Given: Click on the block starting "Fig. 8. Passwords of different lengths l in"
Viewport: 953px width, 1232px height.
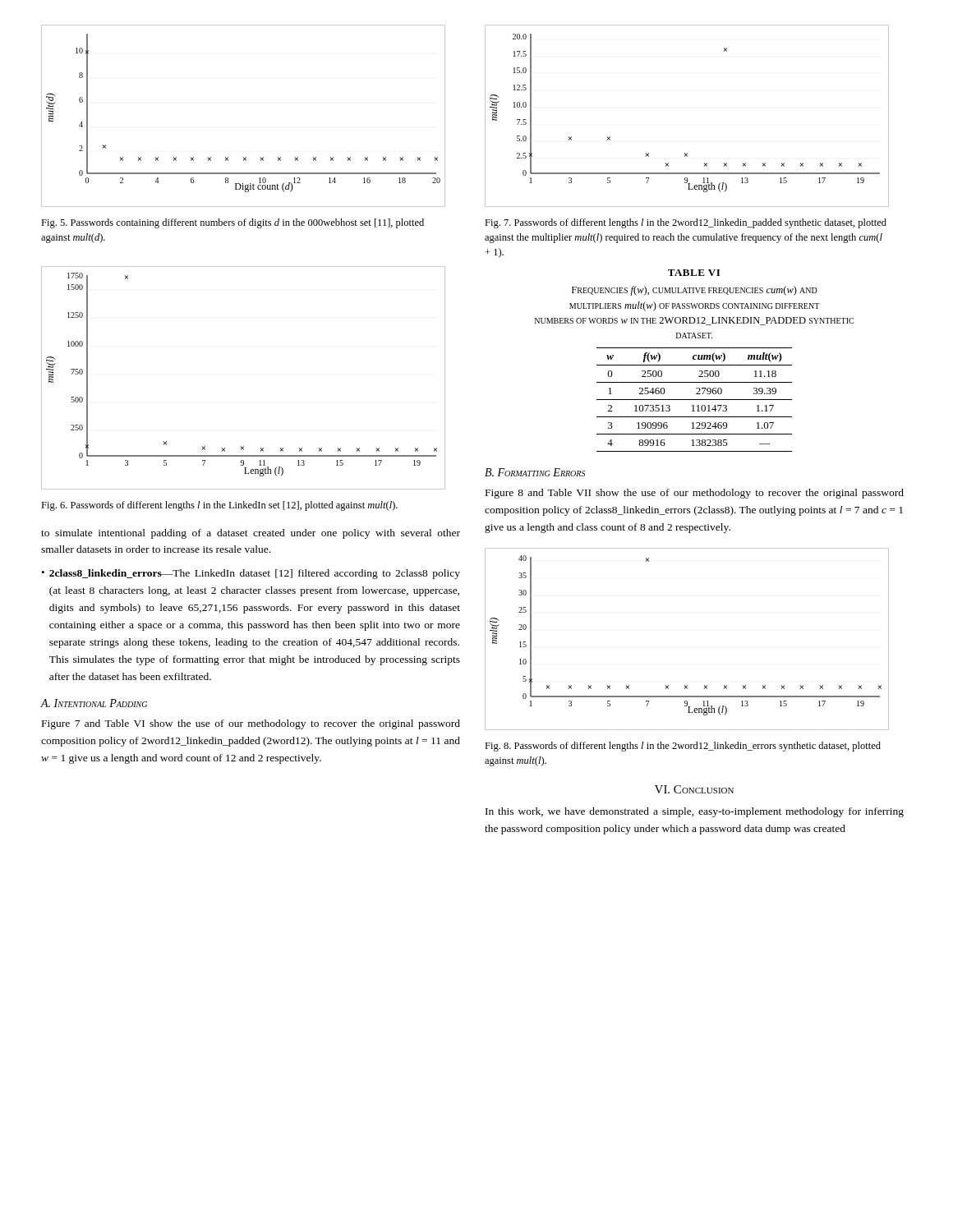Looking at the screenshot, I should point(683,753).
